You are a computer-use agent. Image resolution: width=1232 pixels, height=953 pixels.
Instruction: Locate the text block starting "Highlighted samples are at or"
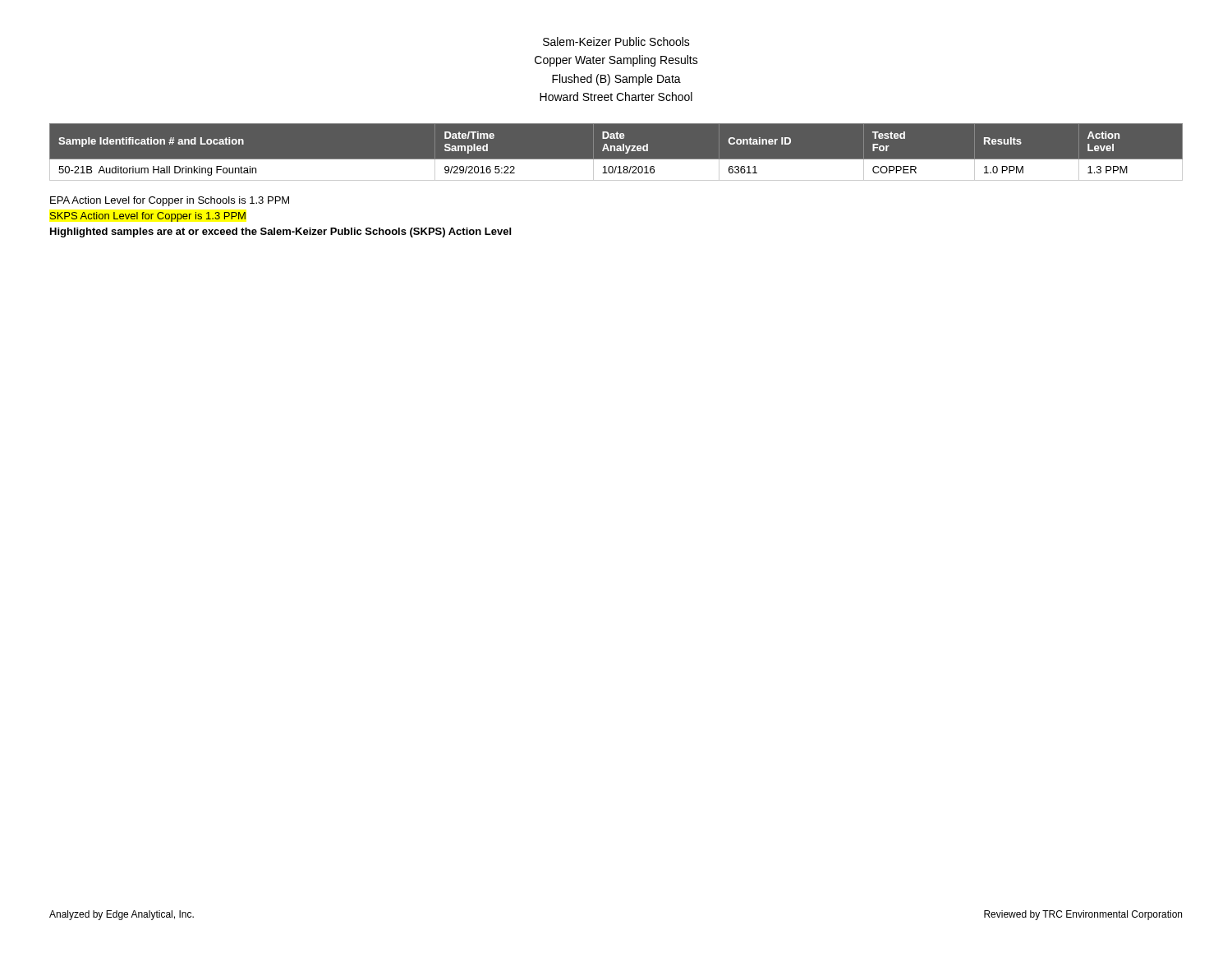(280, 231)
